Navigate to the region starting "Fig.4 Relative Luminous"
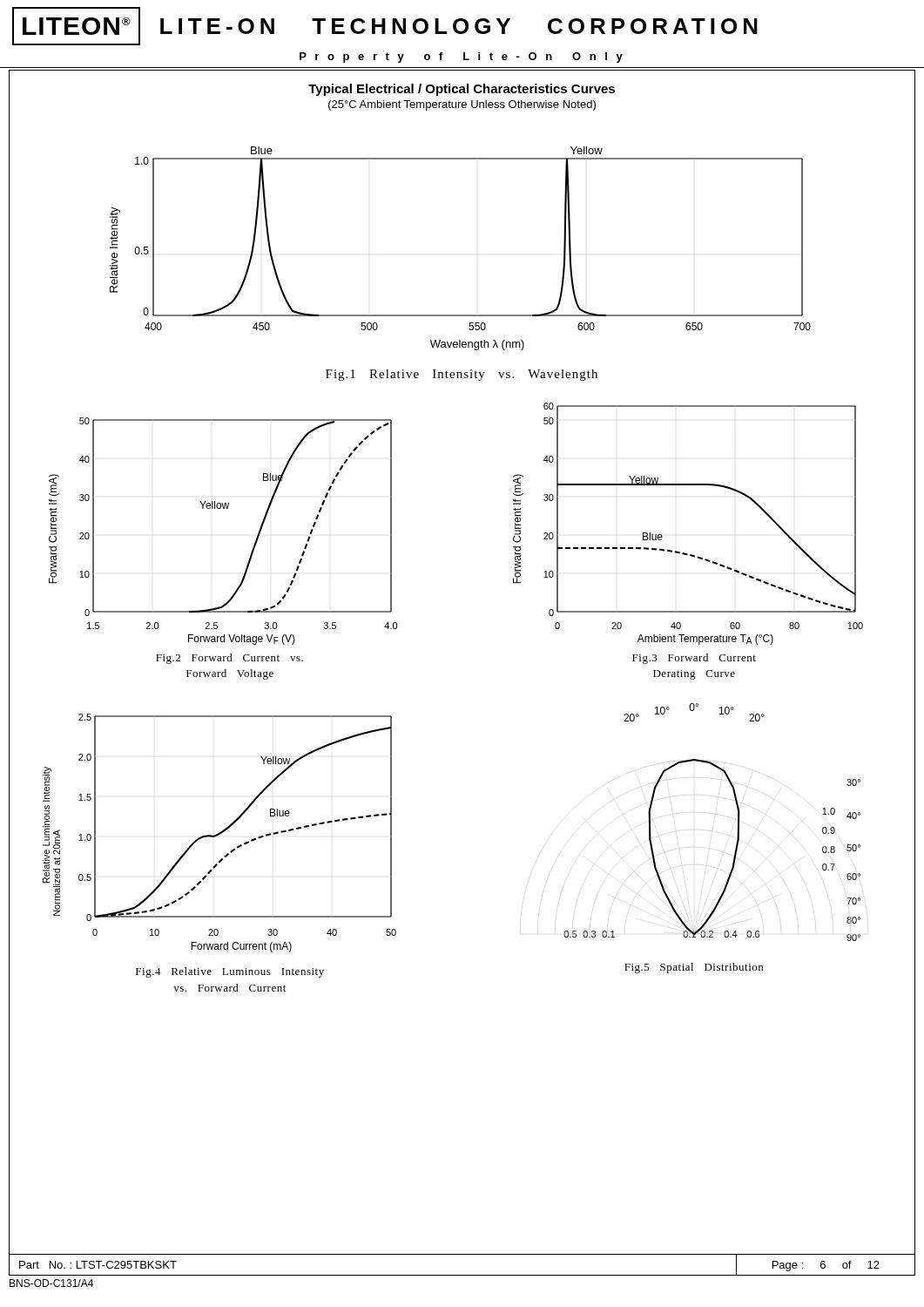Screen dimensions: 1307x924 tap(230, 979)
